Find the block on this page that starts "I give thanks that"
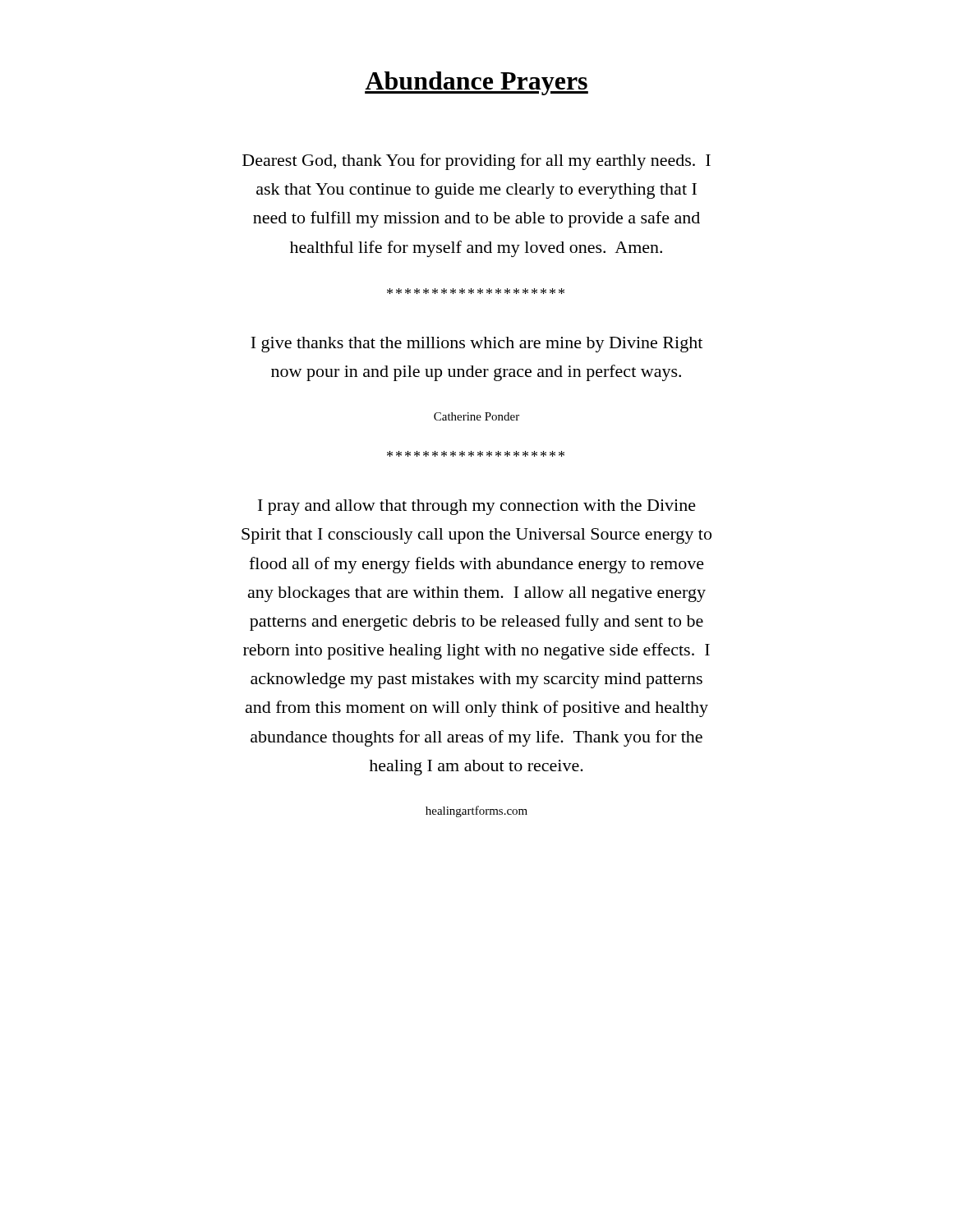The width and height of the screenshot is (953, 1232). (x=476, y=356)
